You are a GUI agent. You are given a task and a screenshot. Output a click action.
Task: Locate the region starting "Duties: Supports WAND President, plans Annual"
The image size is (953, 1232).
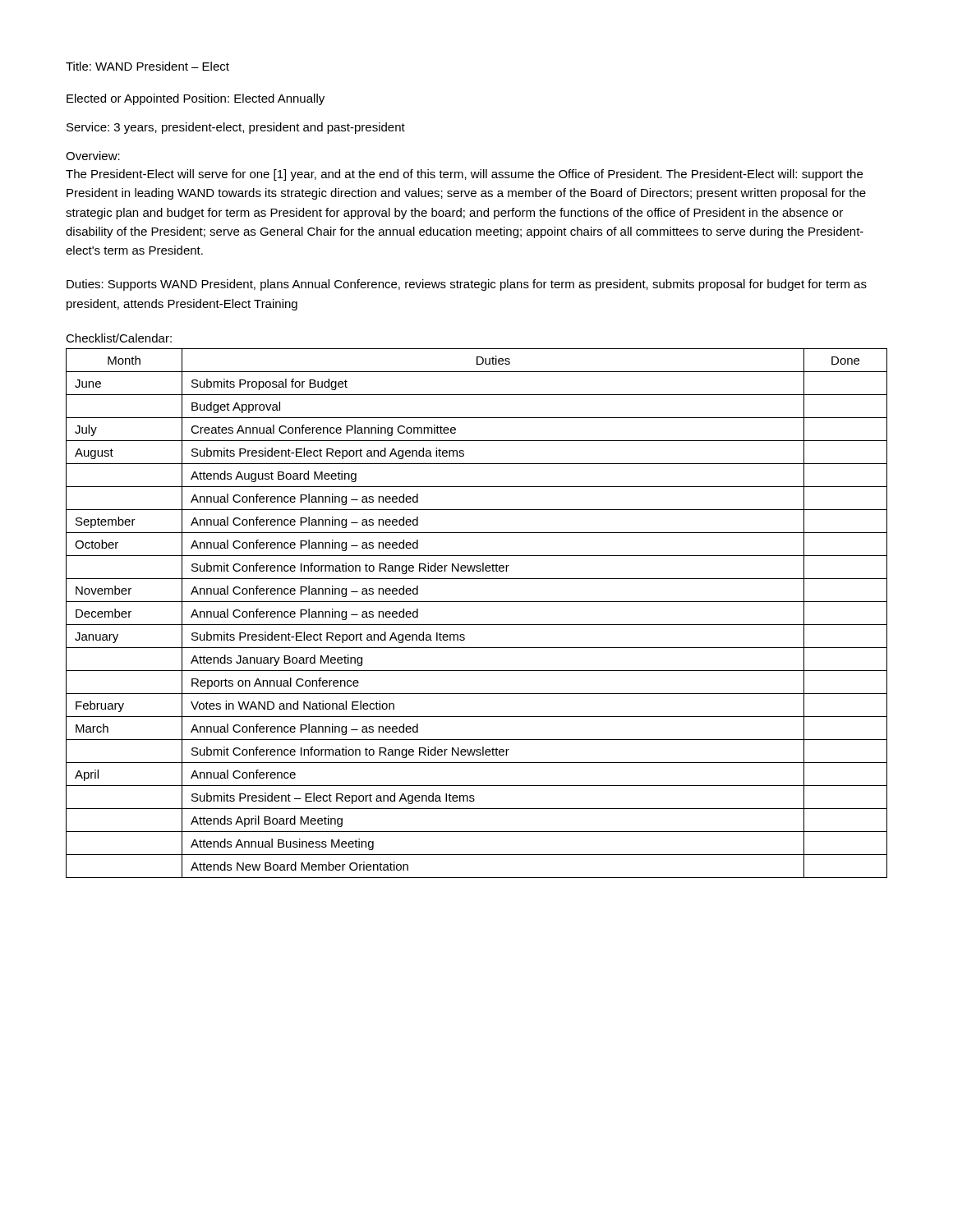[466, 294]
